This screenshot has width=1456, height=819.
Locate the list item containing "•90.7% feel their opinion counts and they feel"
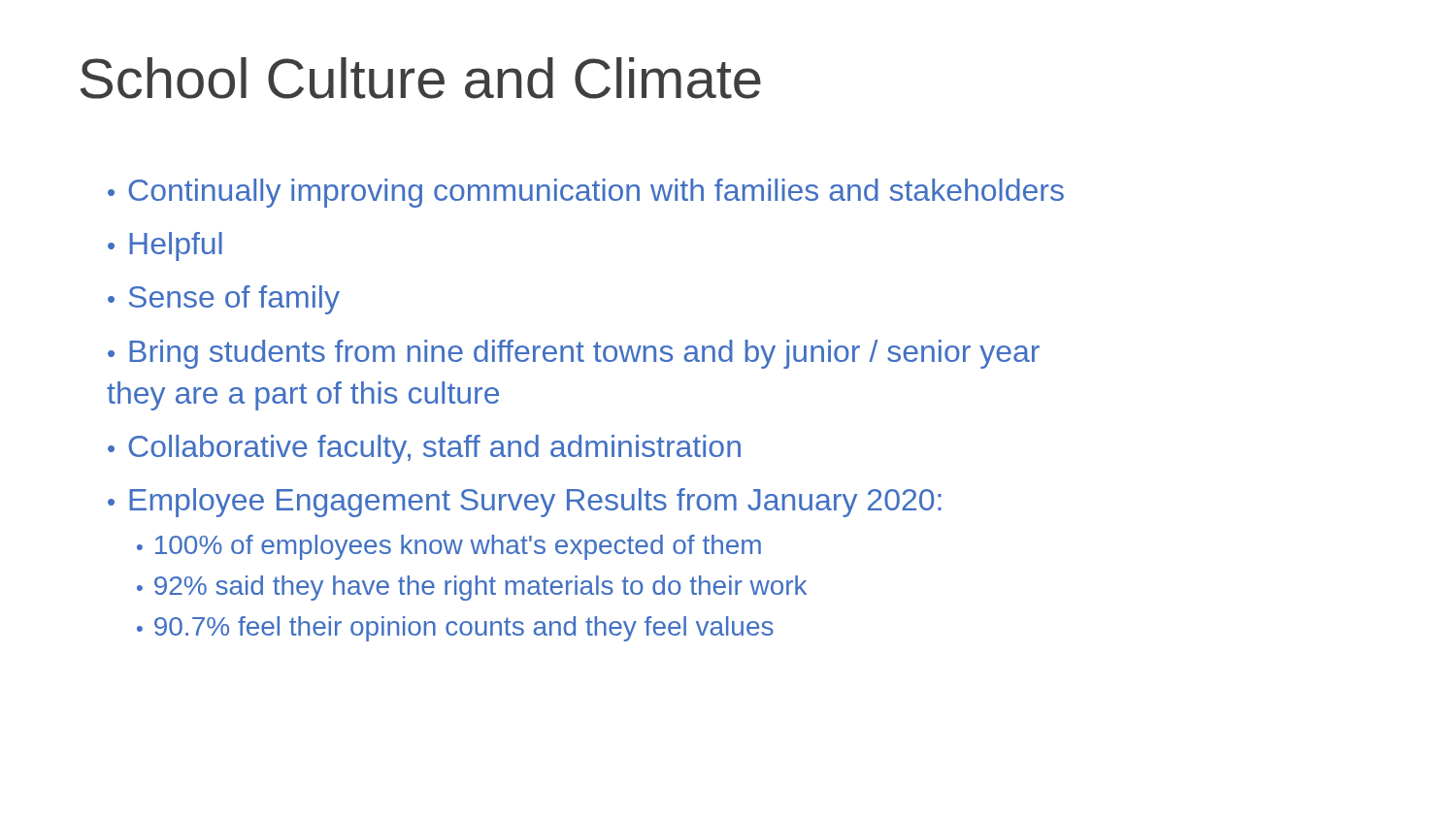pyautogui.click(x=455, y=626)
